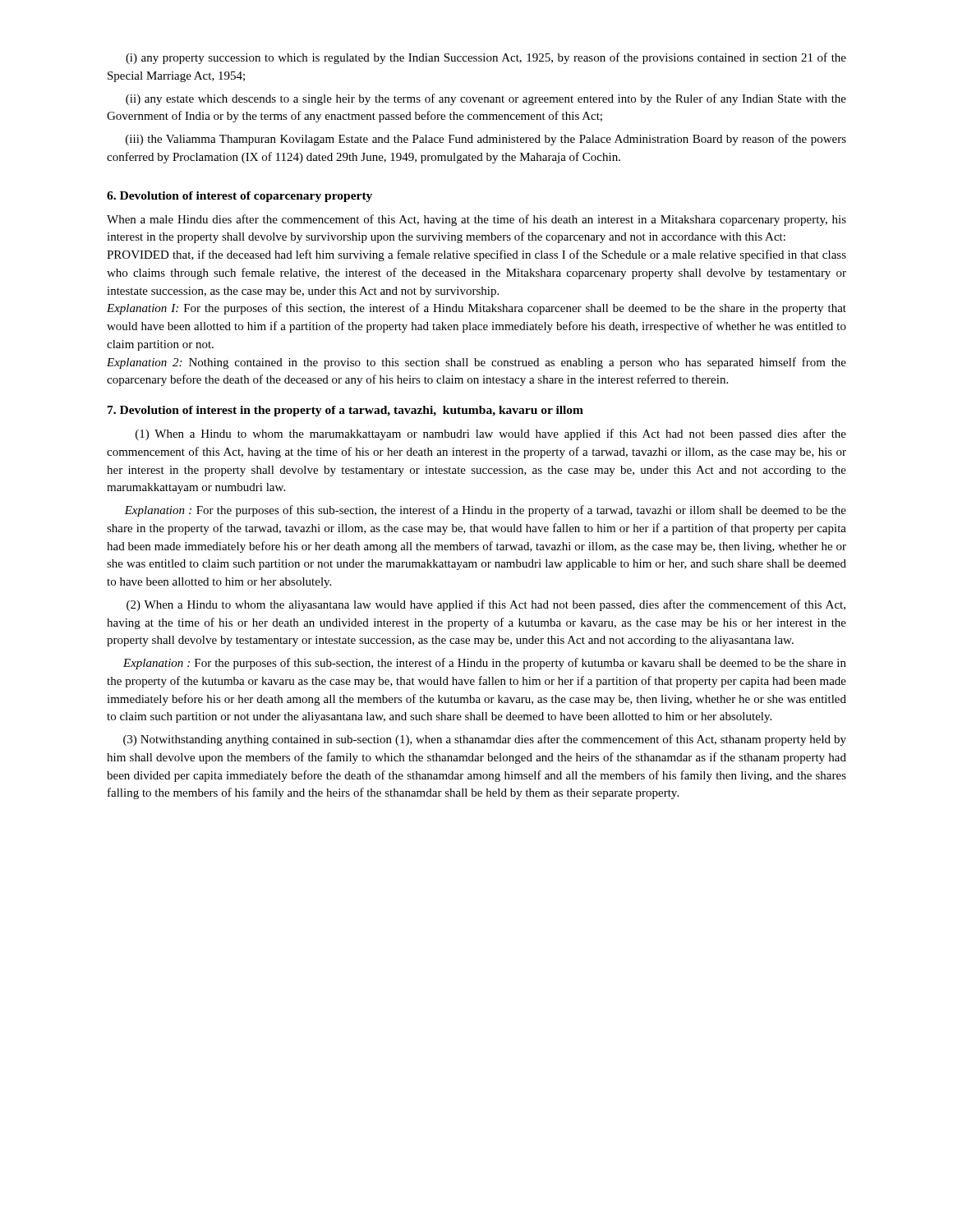Find the block on this page that starts "(iii) the Valiamma Thampuran Kovilagam Estate"

click(x=476, y=148)
